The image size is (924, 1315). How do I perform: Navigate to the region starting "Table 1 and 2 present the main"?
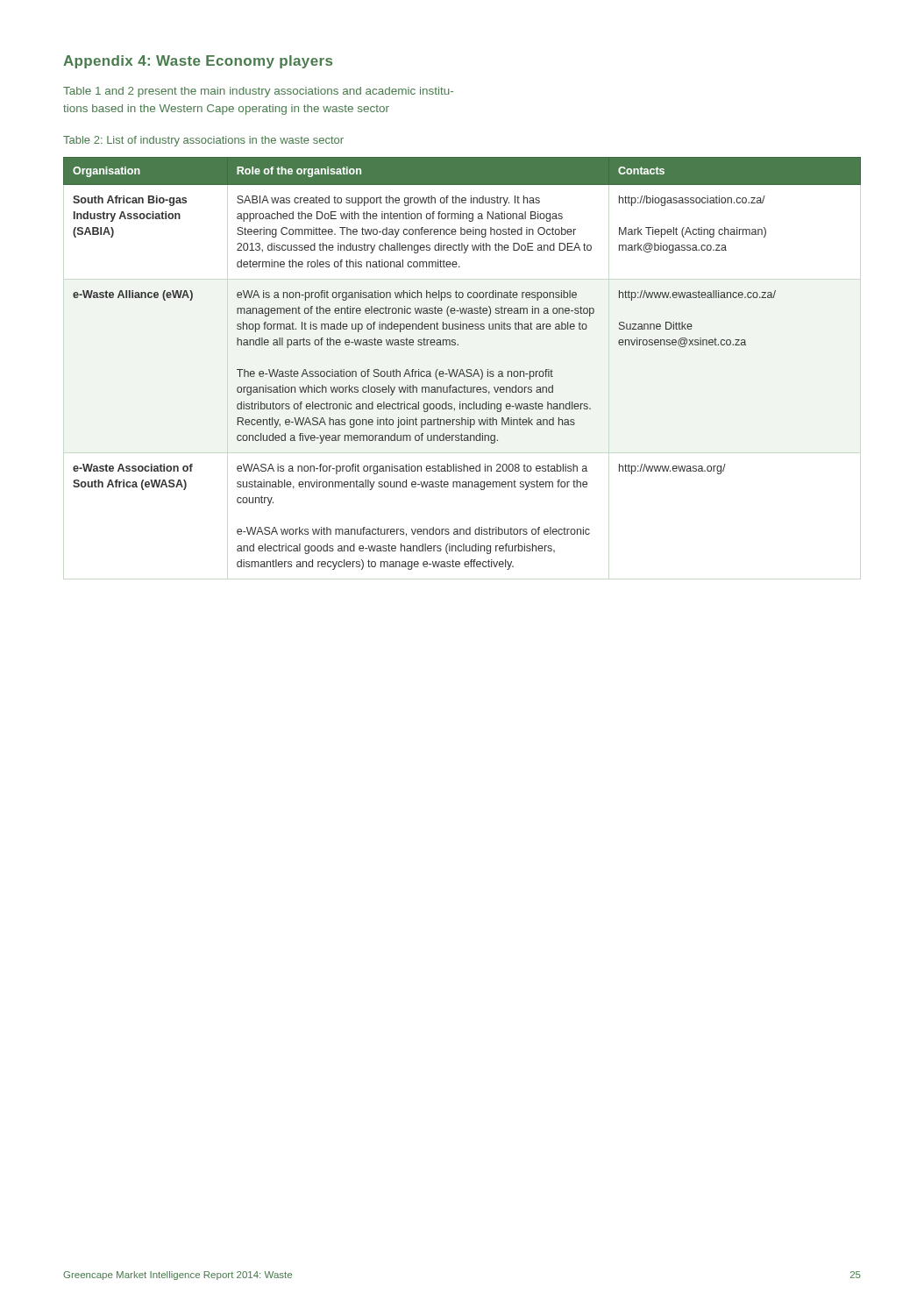(258, 92)
